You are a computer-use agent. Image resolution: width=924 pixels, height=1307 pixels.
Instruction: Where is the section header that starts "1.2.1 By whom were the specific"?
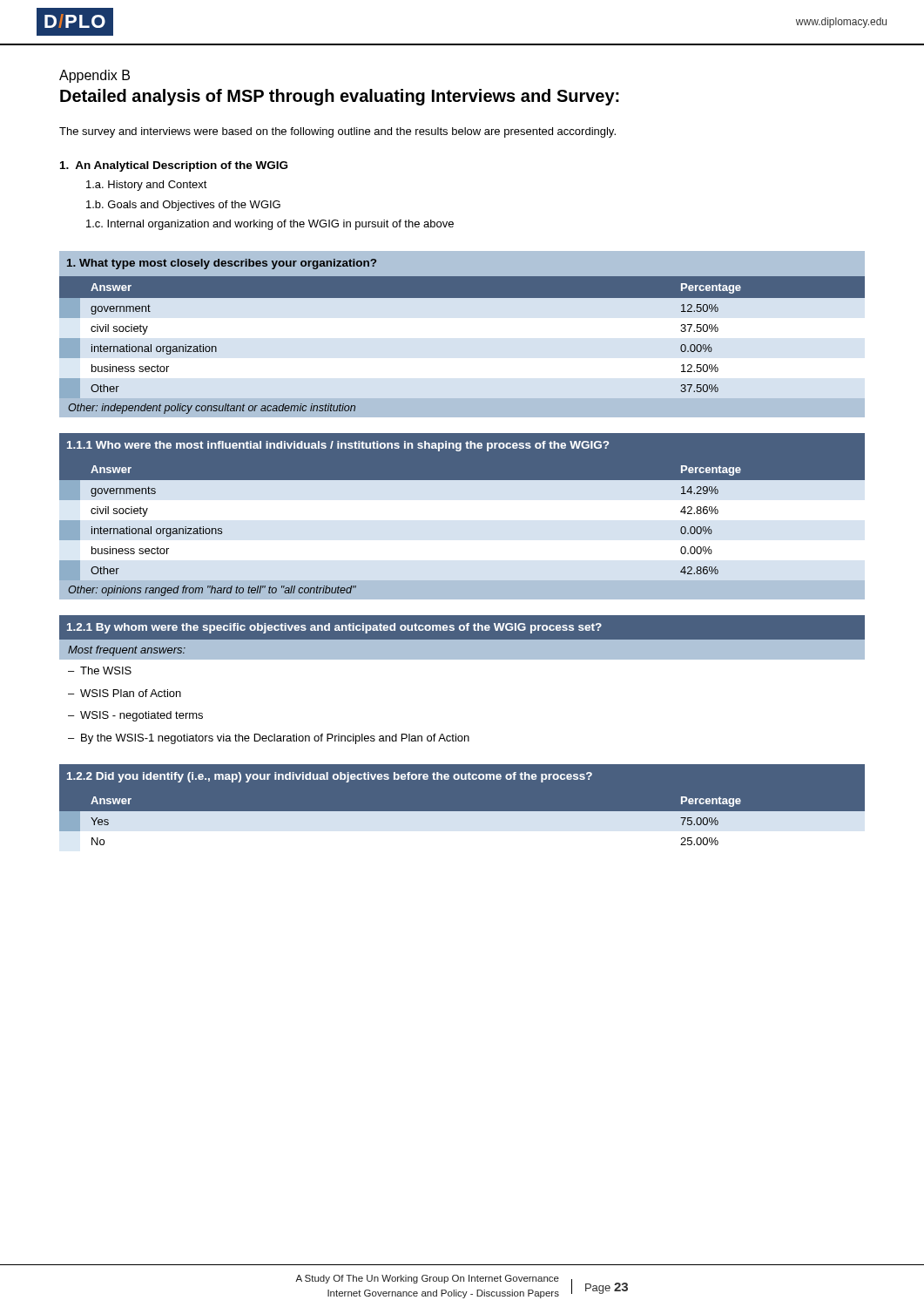coord(334,626)
